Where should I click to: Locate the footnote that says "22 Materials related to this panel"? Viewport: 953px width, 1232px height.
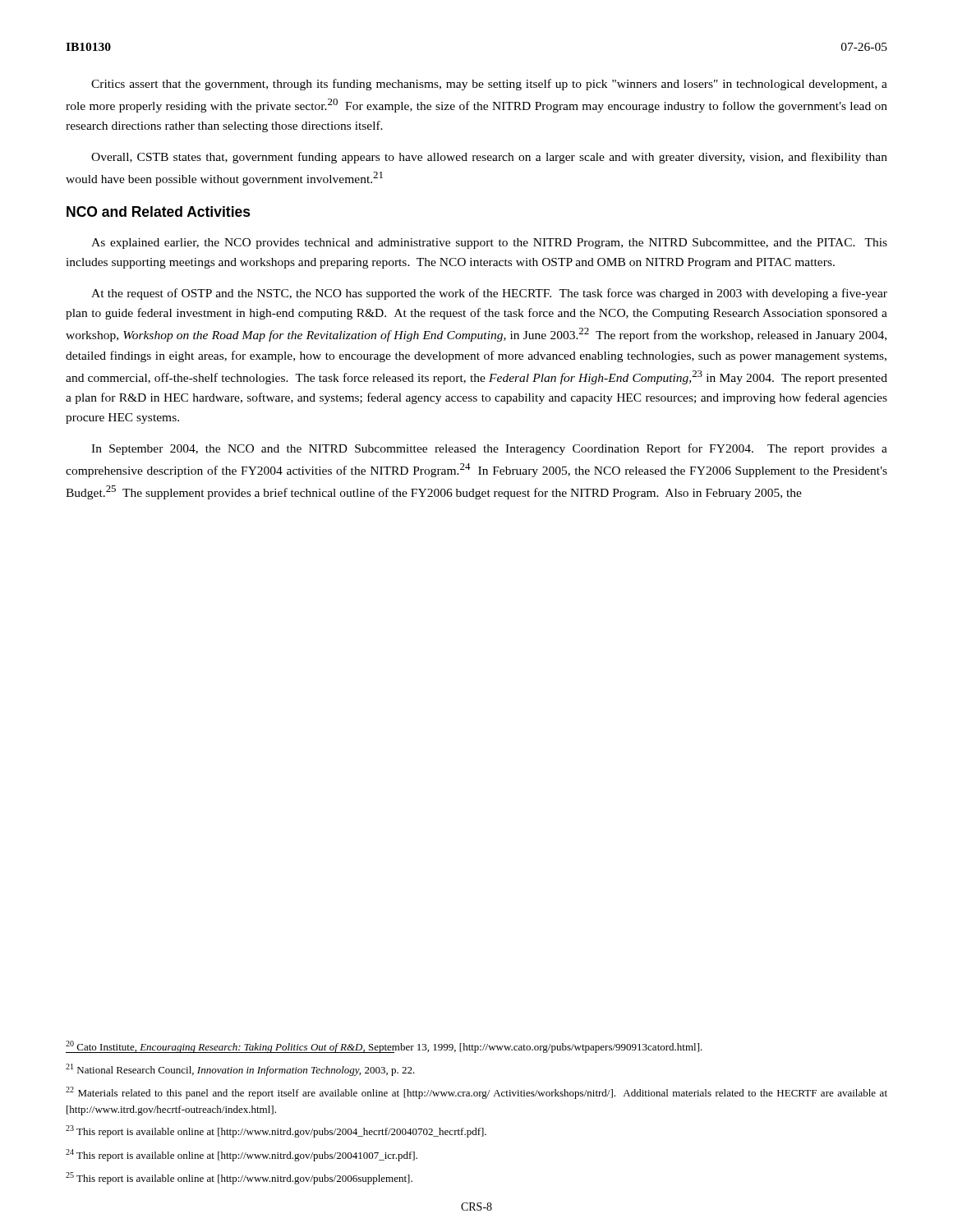click(x=476, y=1100)
